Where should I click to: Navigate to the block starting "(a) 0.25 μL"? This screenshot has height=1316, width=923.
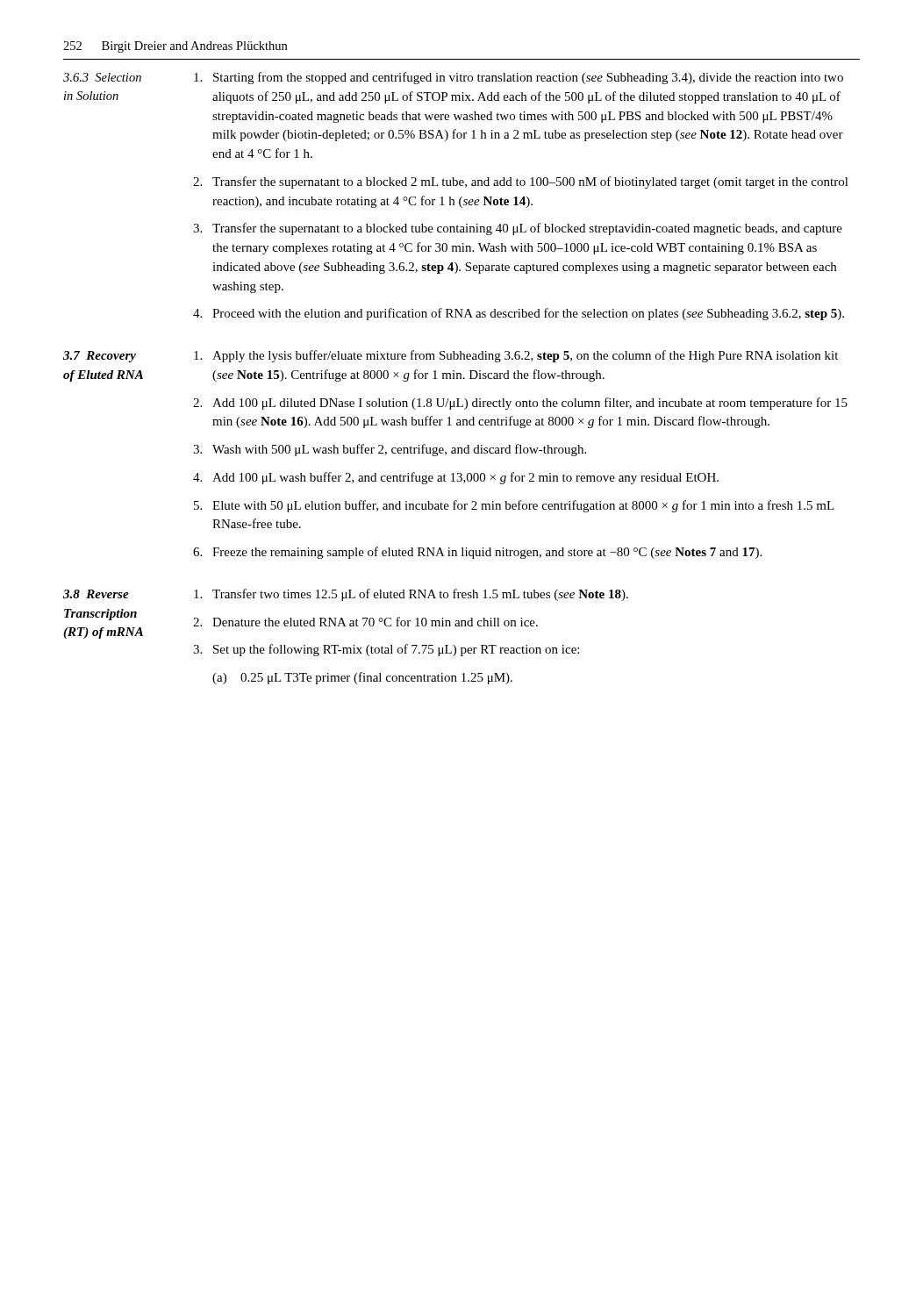click(362, 678)
